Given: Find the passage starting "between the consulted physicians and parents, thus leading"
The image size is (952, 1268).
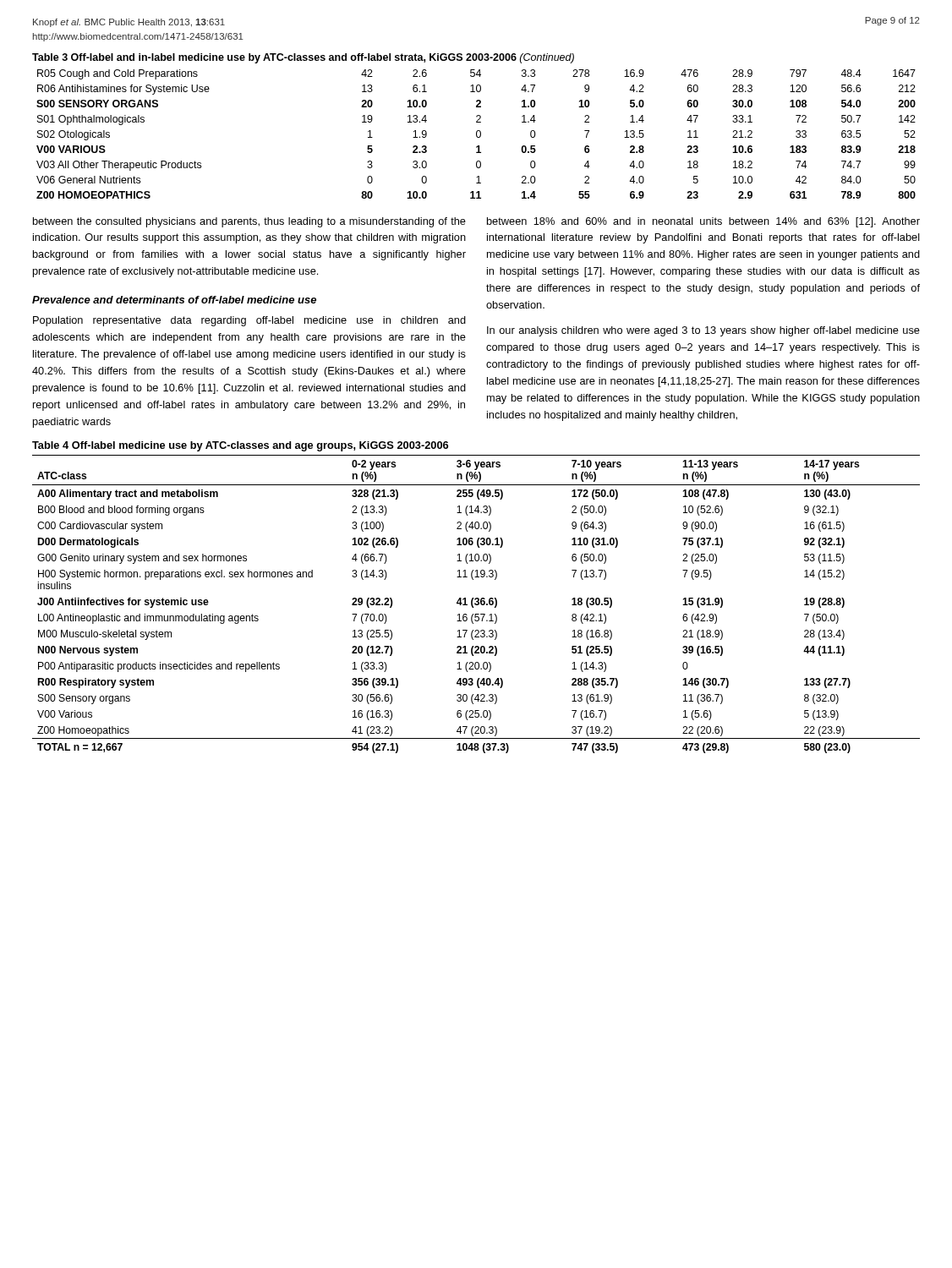Looking at the screenshot, I should [x=249, y=246].
